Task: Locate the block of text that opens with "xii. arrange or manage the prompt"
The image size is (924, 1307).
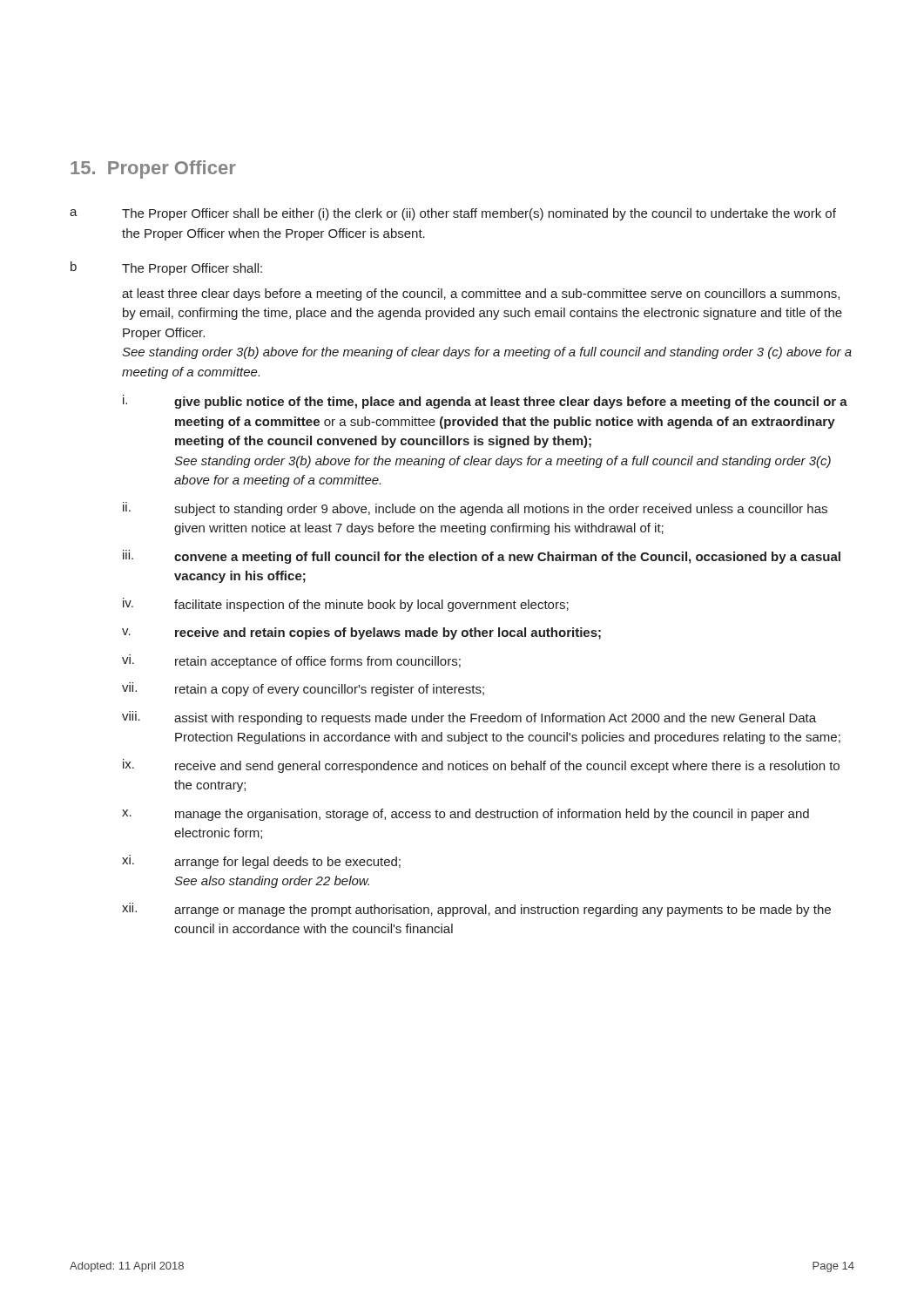Action: pyautogui.click(x=488, y=919)
